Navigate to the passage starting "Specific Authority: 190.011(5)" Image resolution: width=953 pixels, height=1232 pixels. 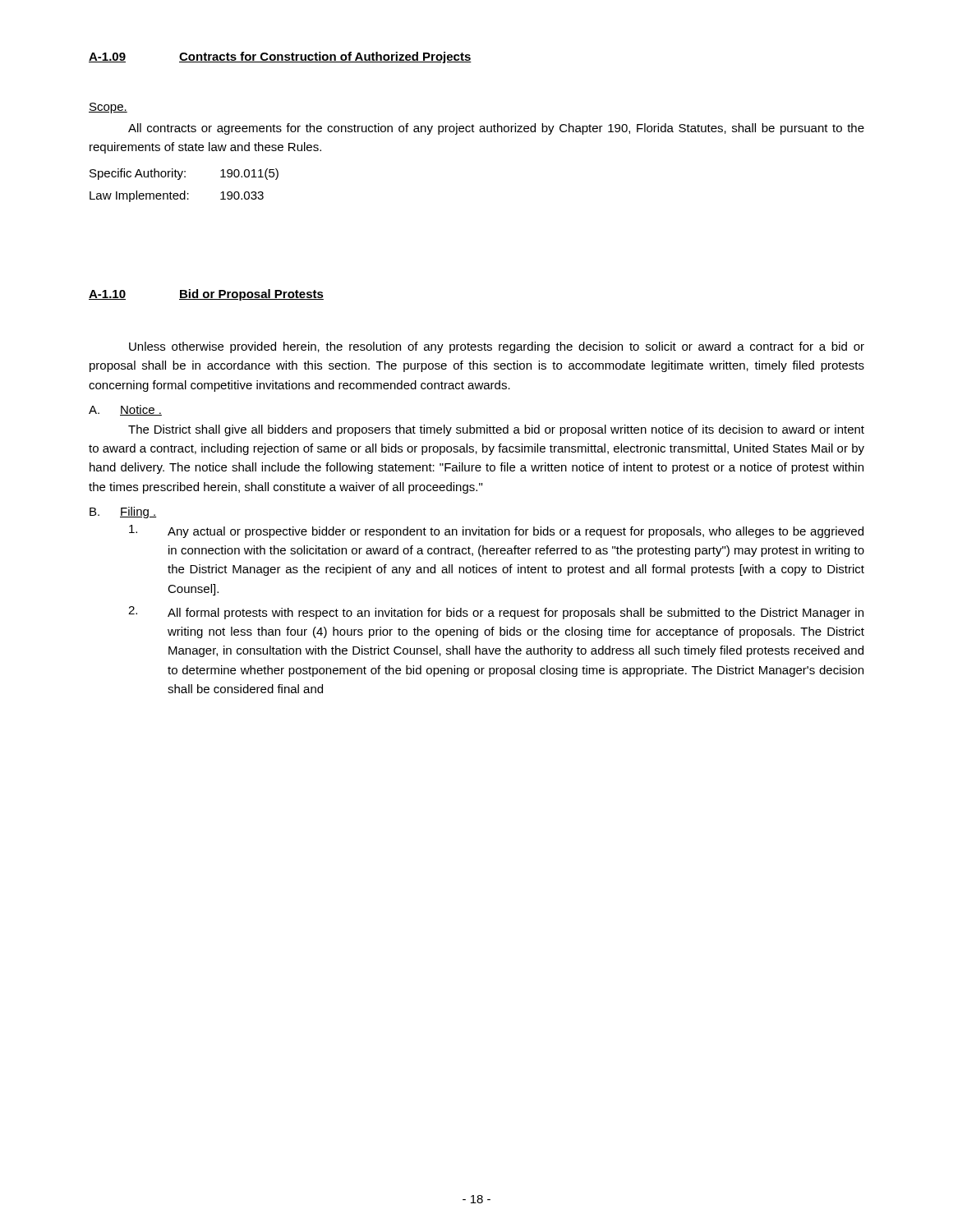(x=184, y=173)
